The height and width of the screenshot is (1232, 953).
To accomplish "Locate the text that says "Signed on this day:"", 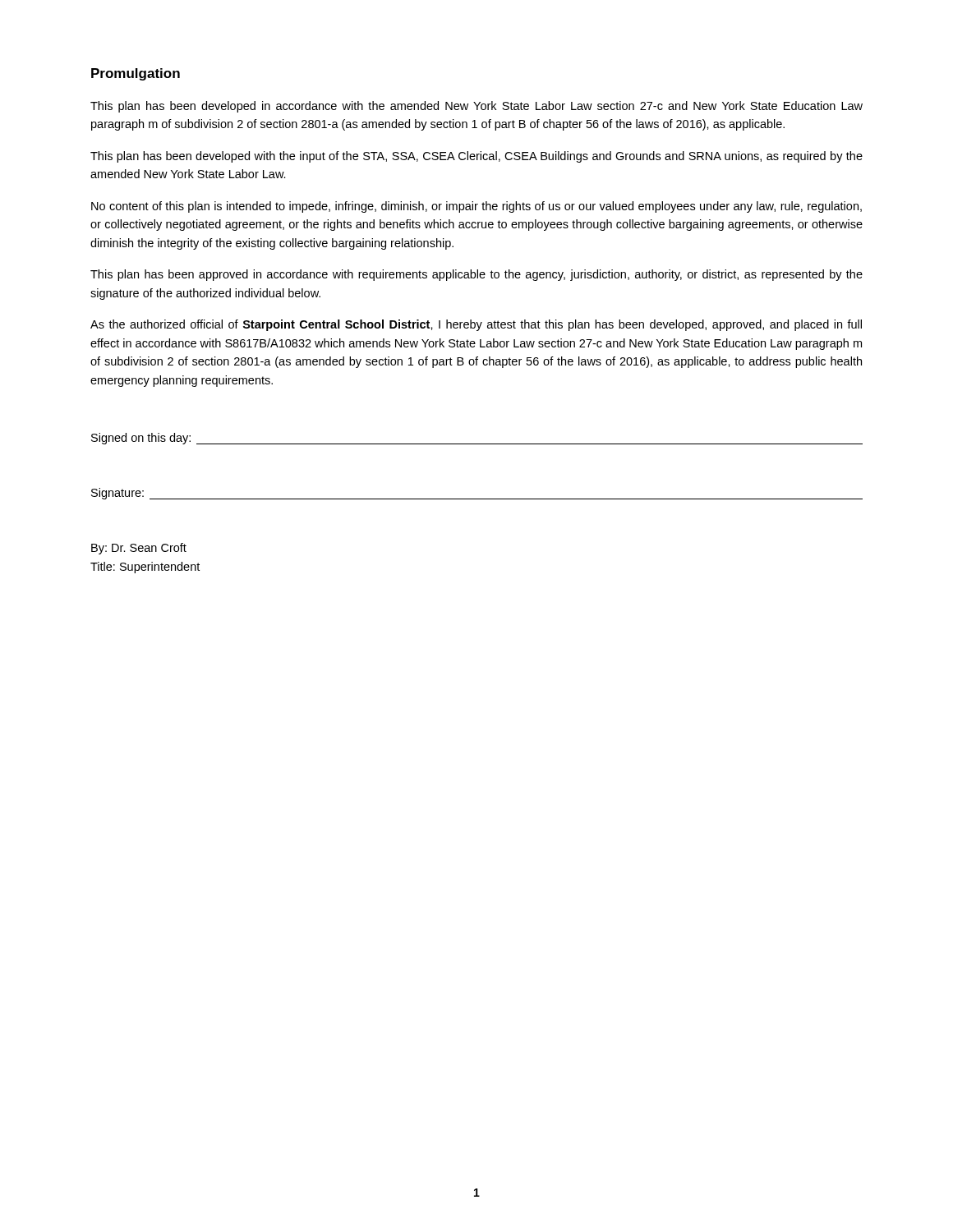I will tap(476, 437).
